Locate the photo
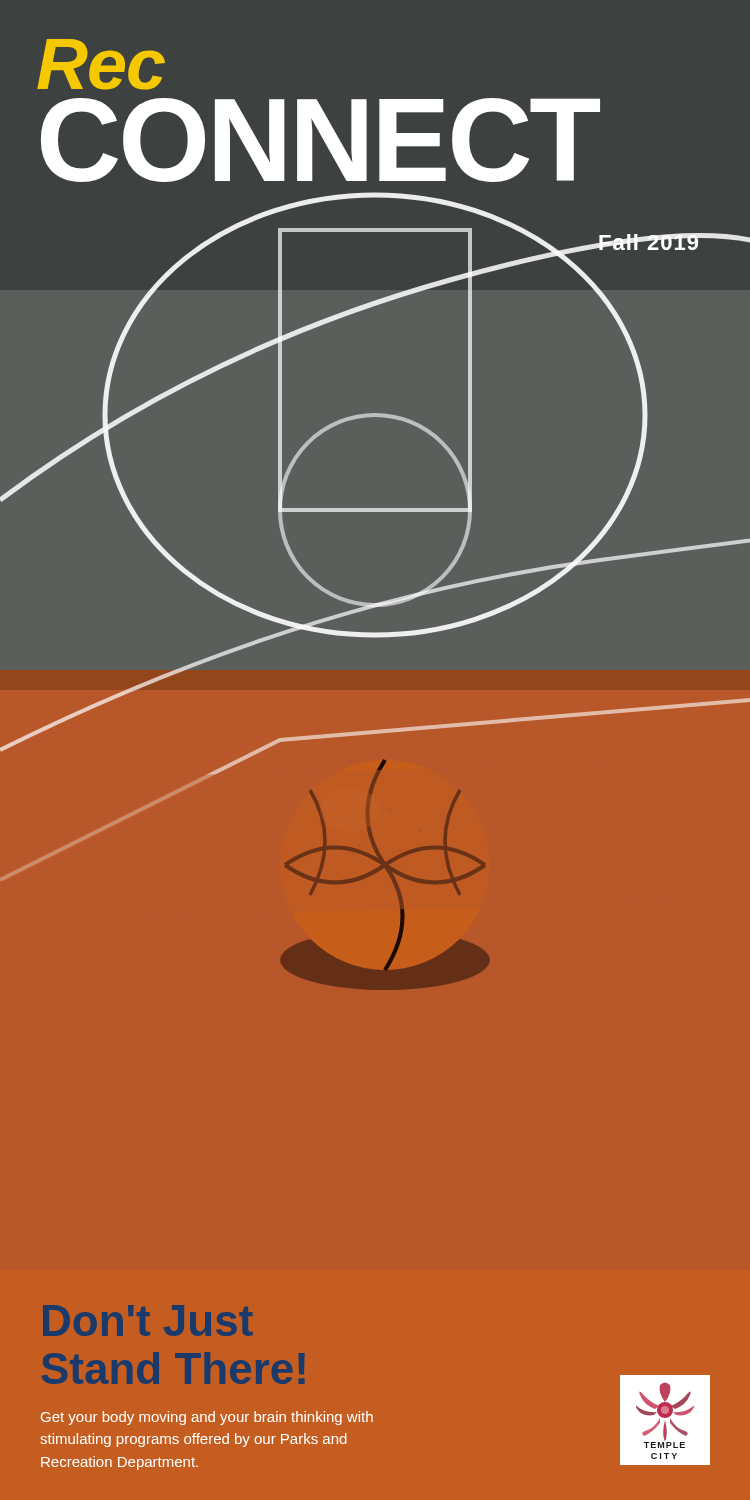This screenshot has width=750, height=1500. pyautogui.click(x=375, y=750)
